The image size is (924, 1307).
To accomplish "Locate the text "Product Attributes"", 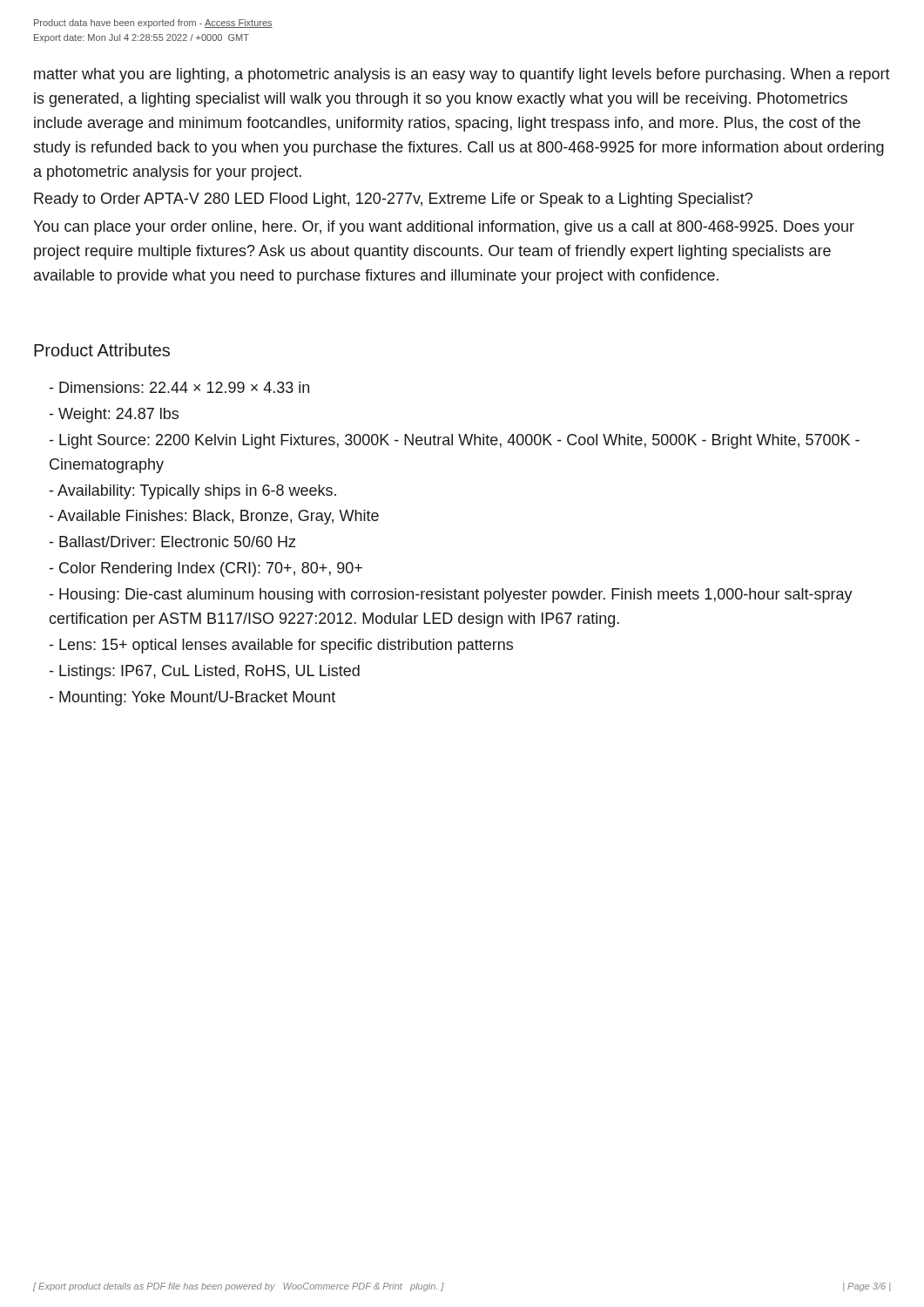I will [x=102, y=350].
